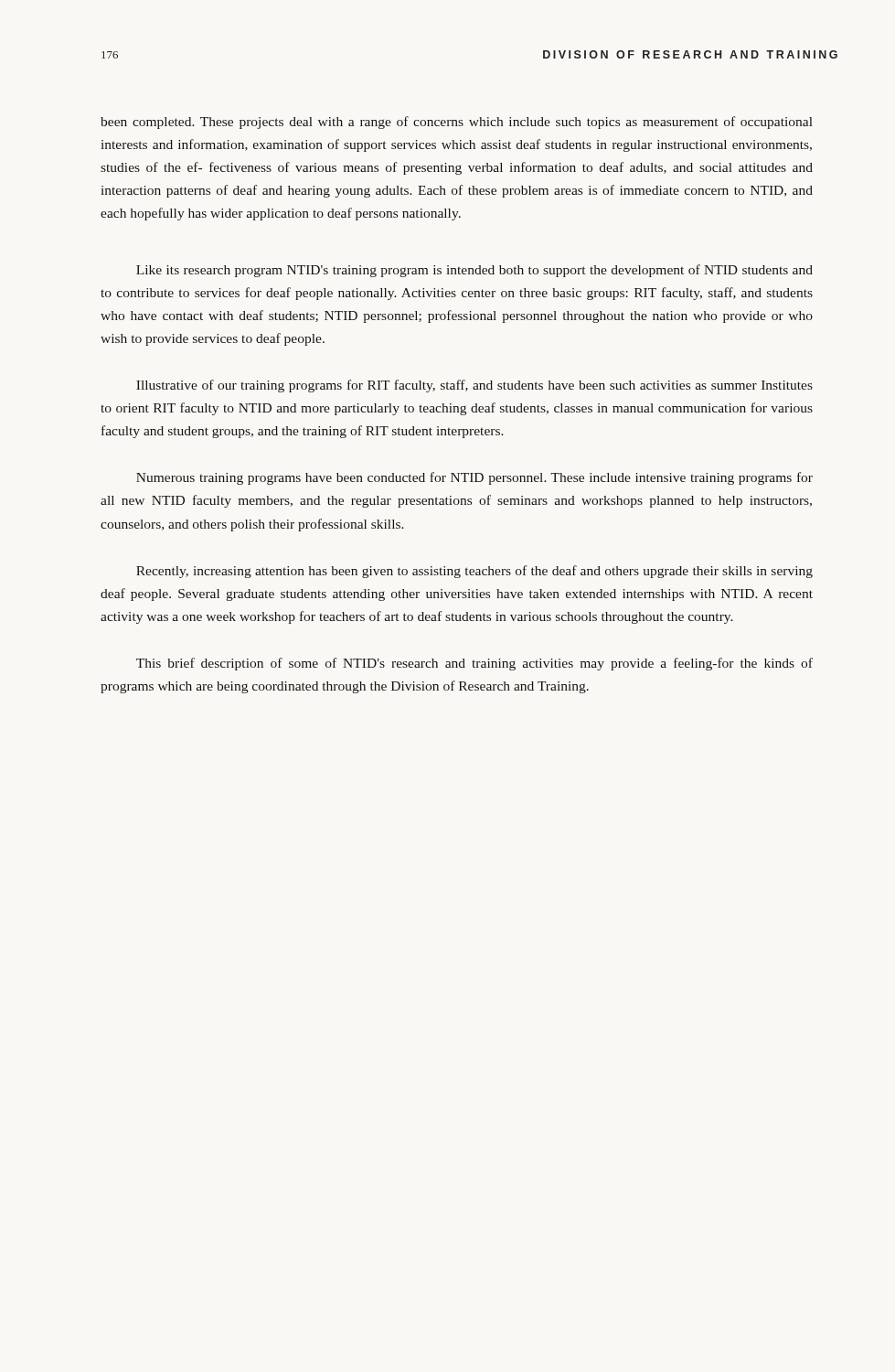The image size is (895, 1372).
Task: Find the block on this page that starts "Like its research program NTID's training"
Action: coord(457,303)
